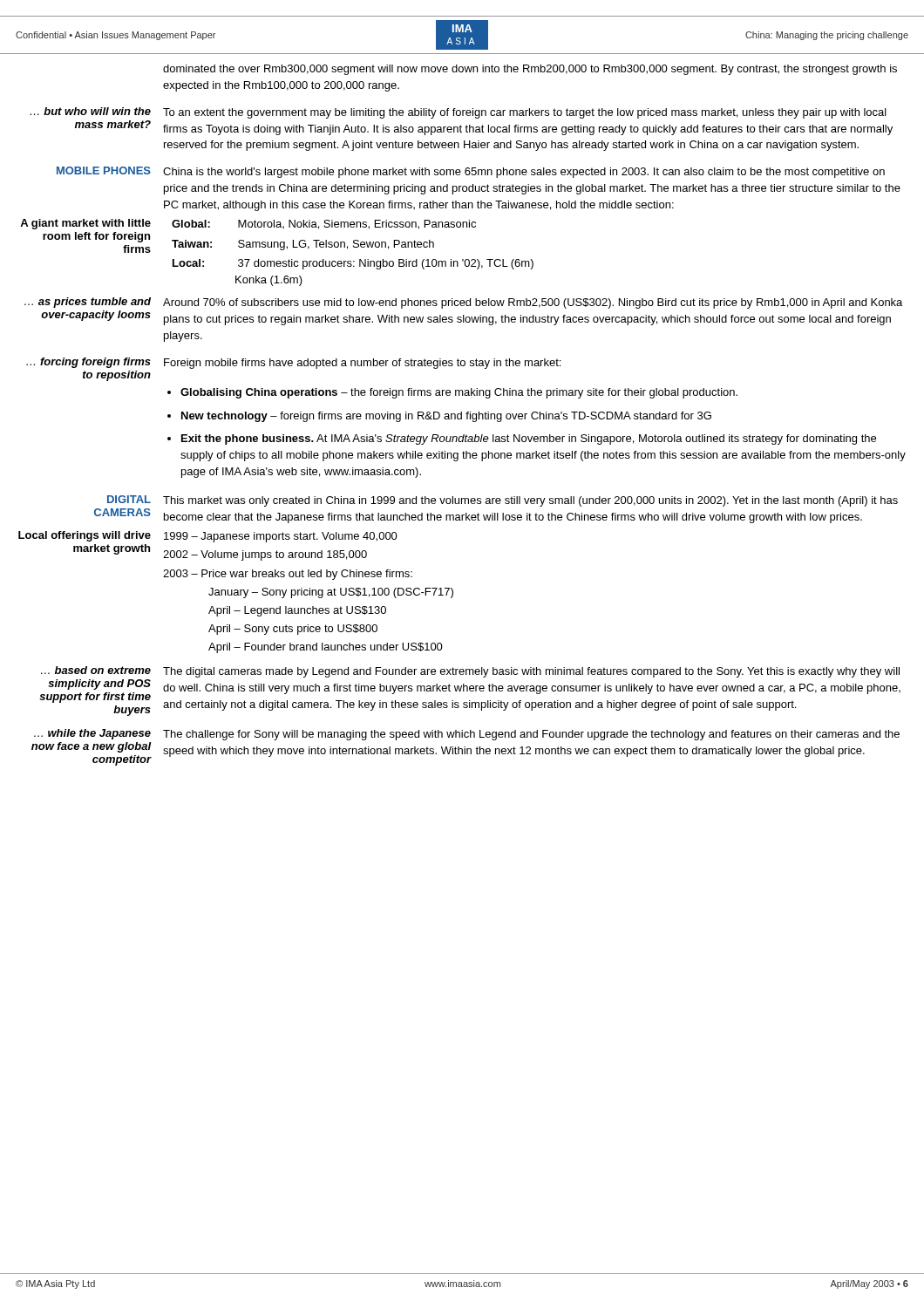Locate the text block starting "New technology – foreign firms are moving in"

point(446,415)
